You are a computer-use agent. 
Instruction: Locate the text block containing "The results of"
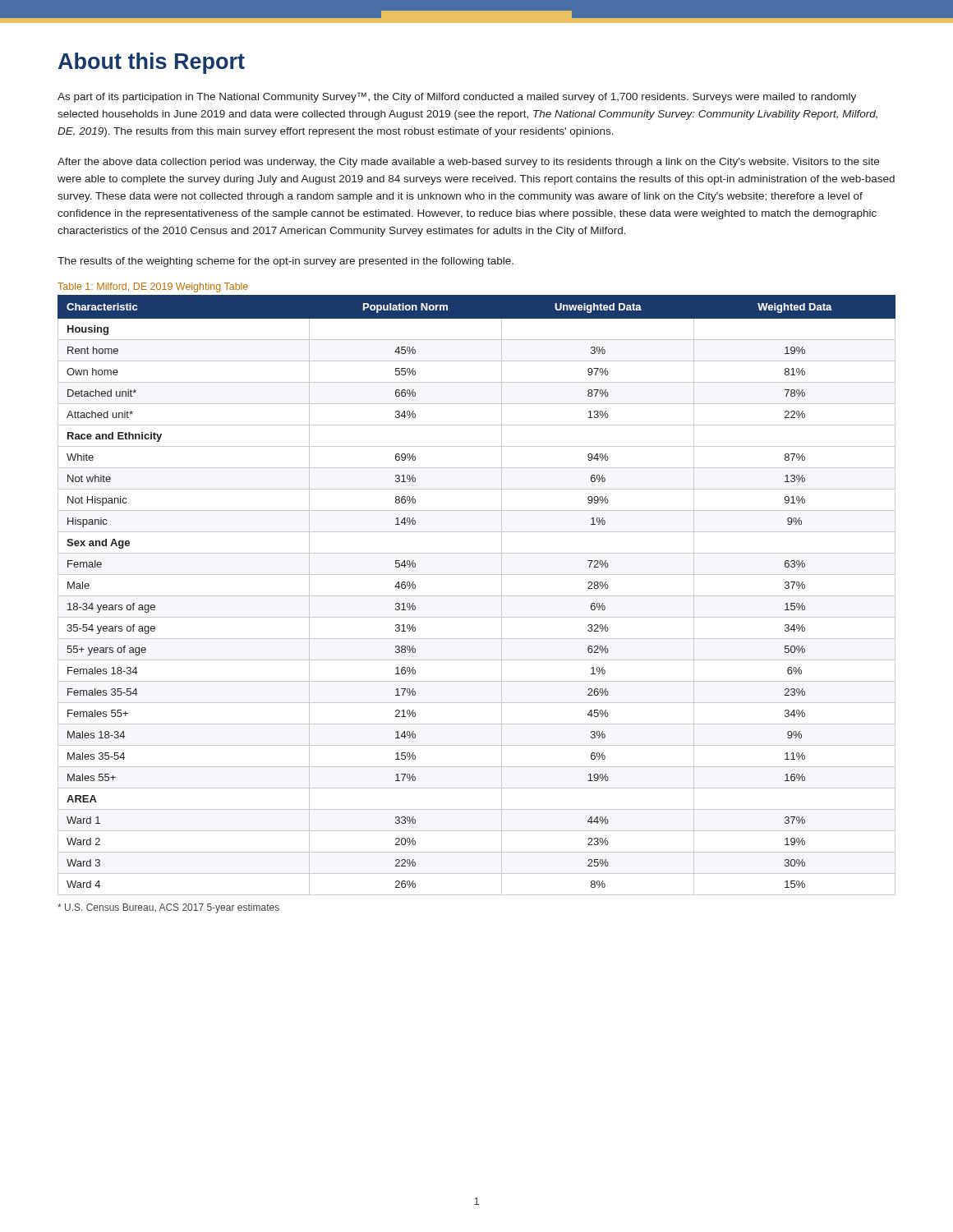point(286,261)
